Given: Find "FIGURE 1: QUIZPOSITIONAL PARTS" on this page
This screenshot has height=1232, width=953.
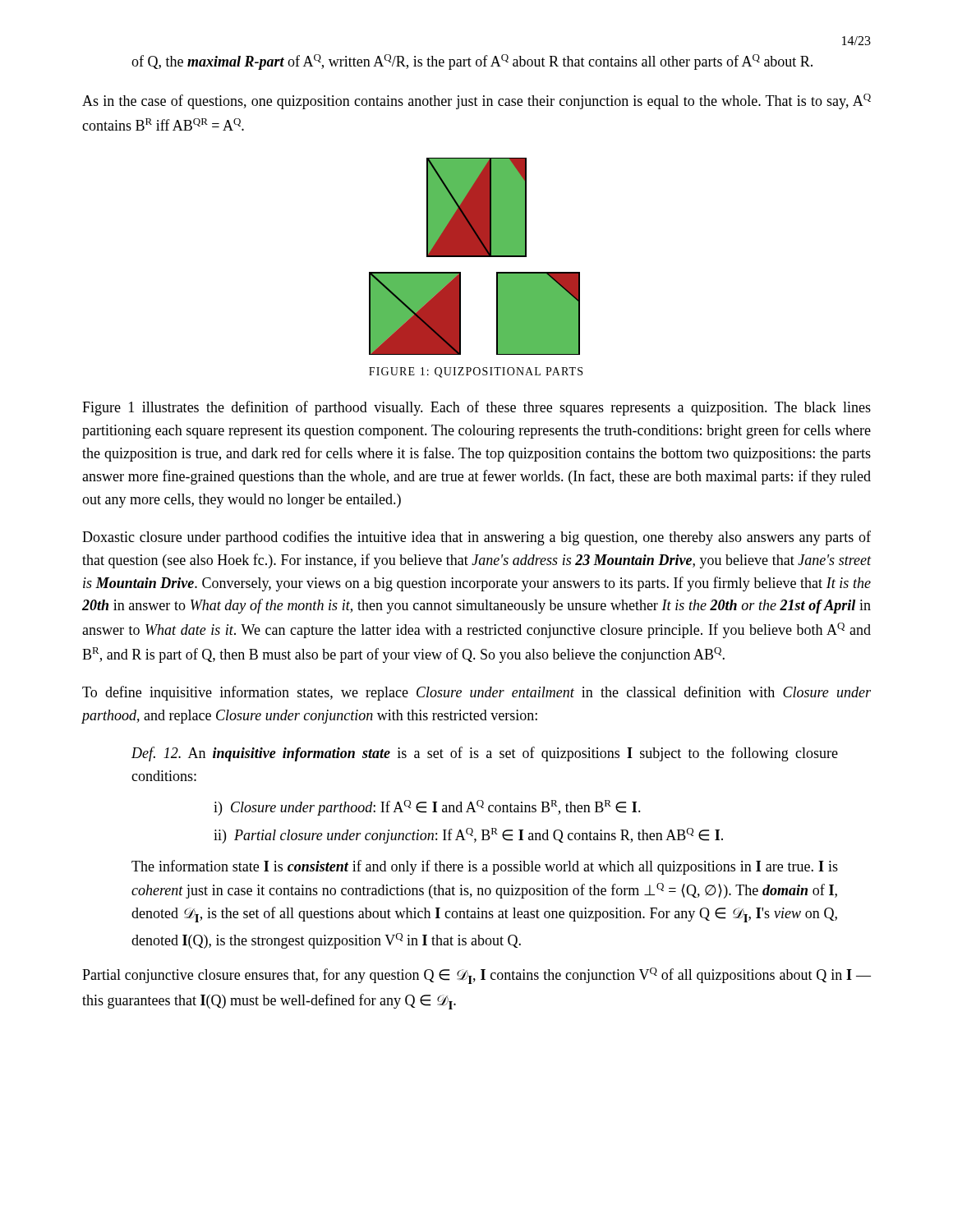Looking at the screenshot, I should point(476,371).
